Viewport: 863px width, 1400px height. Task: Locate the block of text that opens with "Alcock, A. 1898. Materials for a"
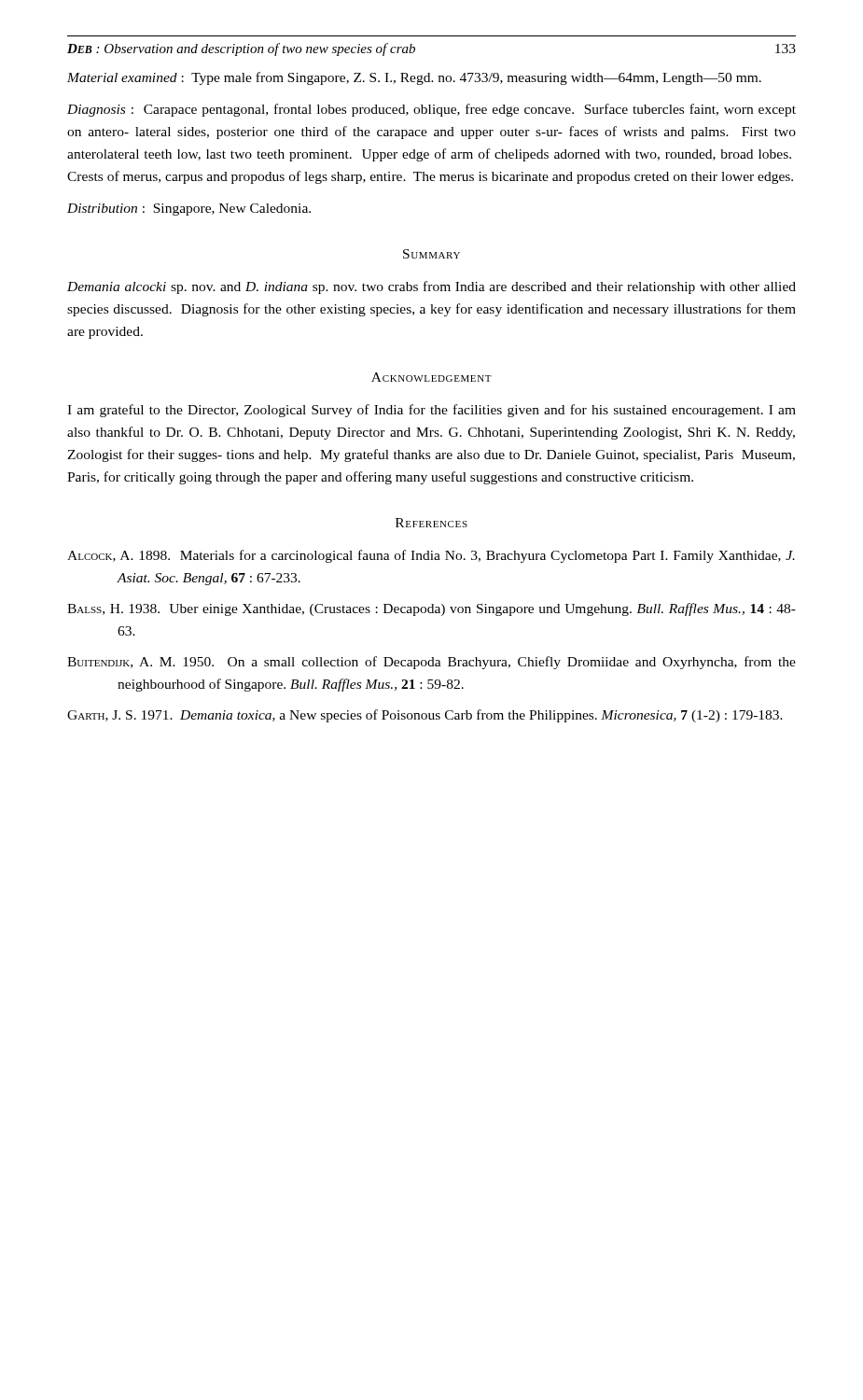432,566
